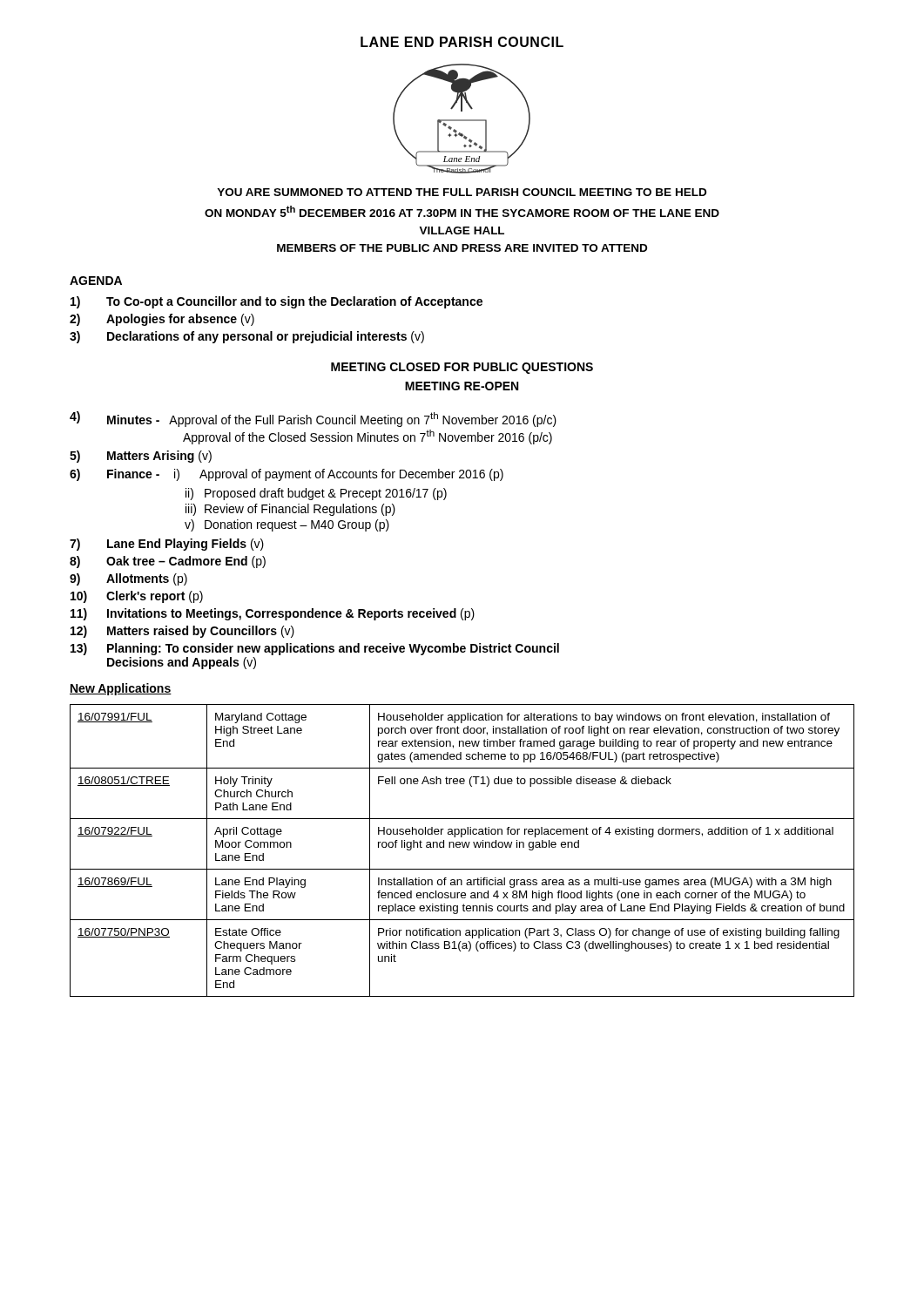The height and width of the screenshot is (1307, 924).
Task: Locate the passage starting "7) Lane End Playing Fields"
Action: 167,543
